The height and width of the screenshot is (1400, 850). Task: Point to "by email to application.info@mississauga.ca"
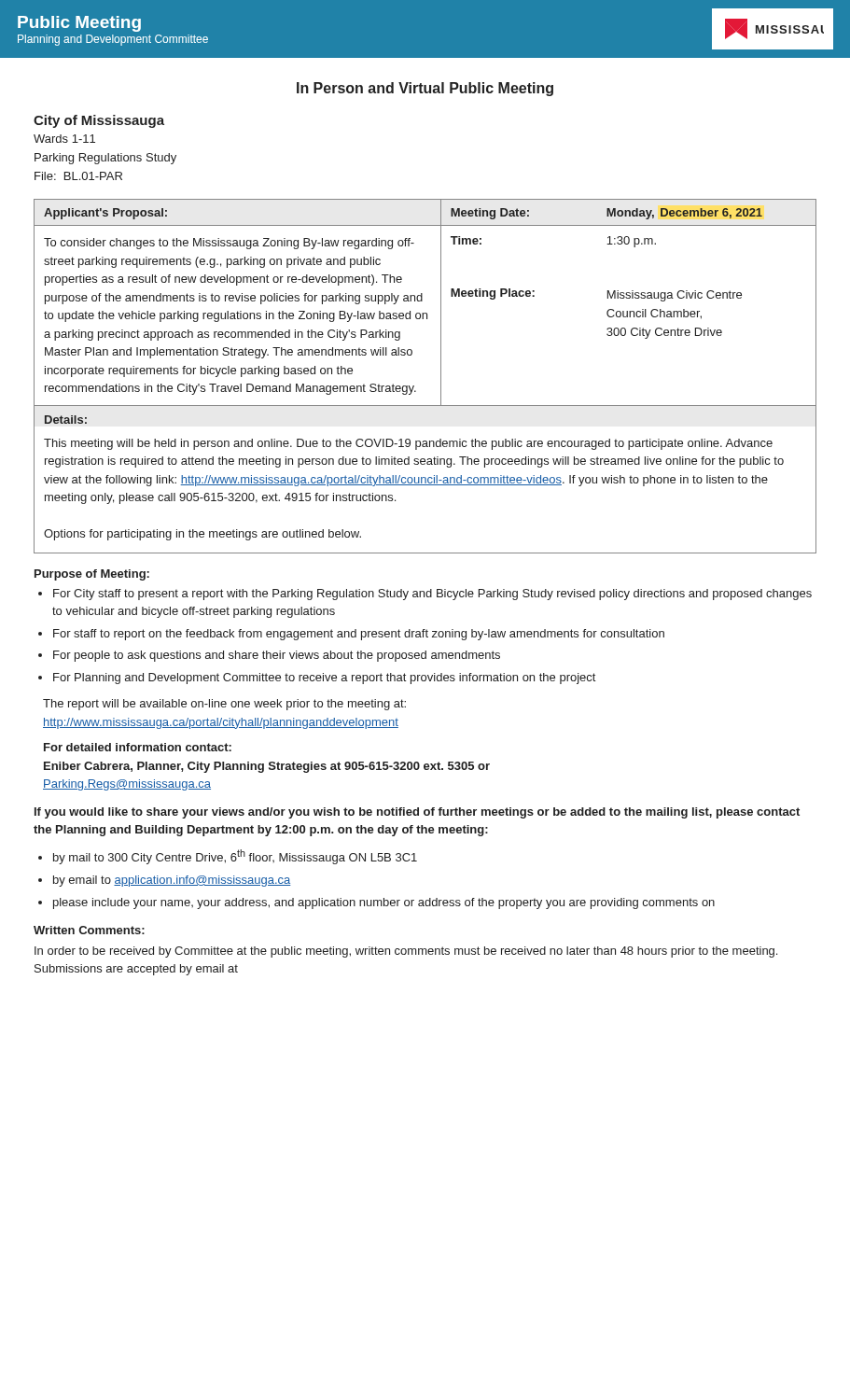coord(171,879)
